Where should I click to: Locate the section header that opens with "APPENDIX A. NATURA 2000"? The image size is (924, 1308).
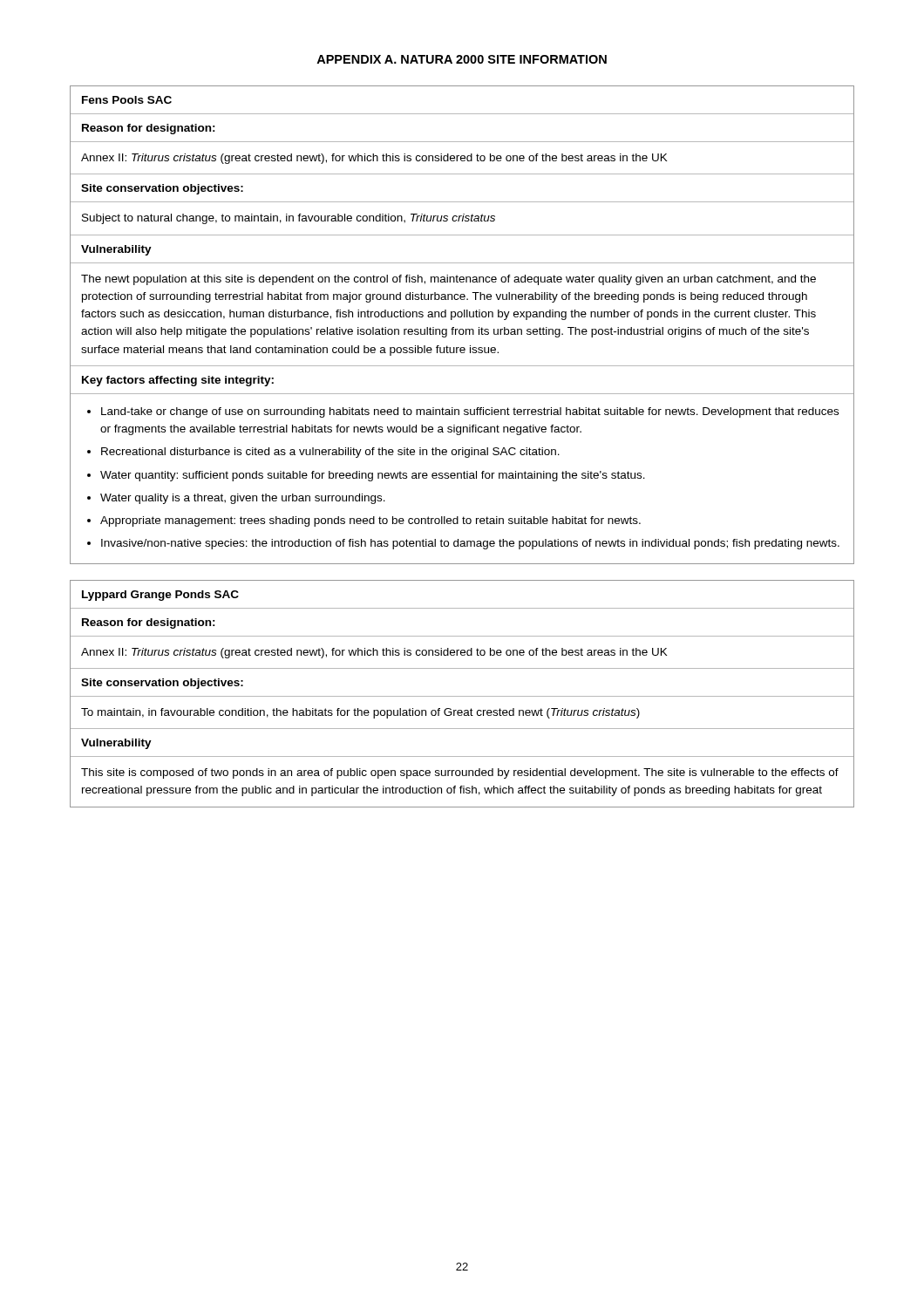(462, 59)
